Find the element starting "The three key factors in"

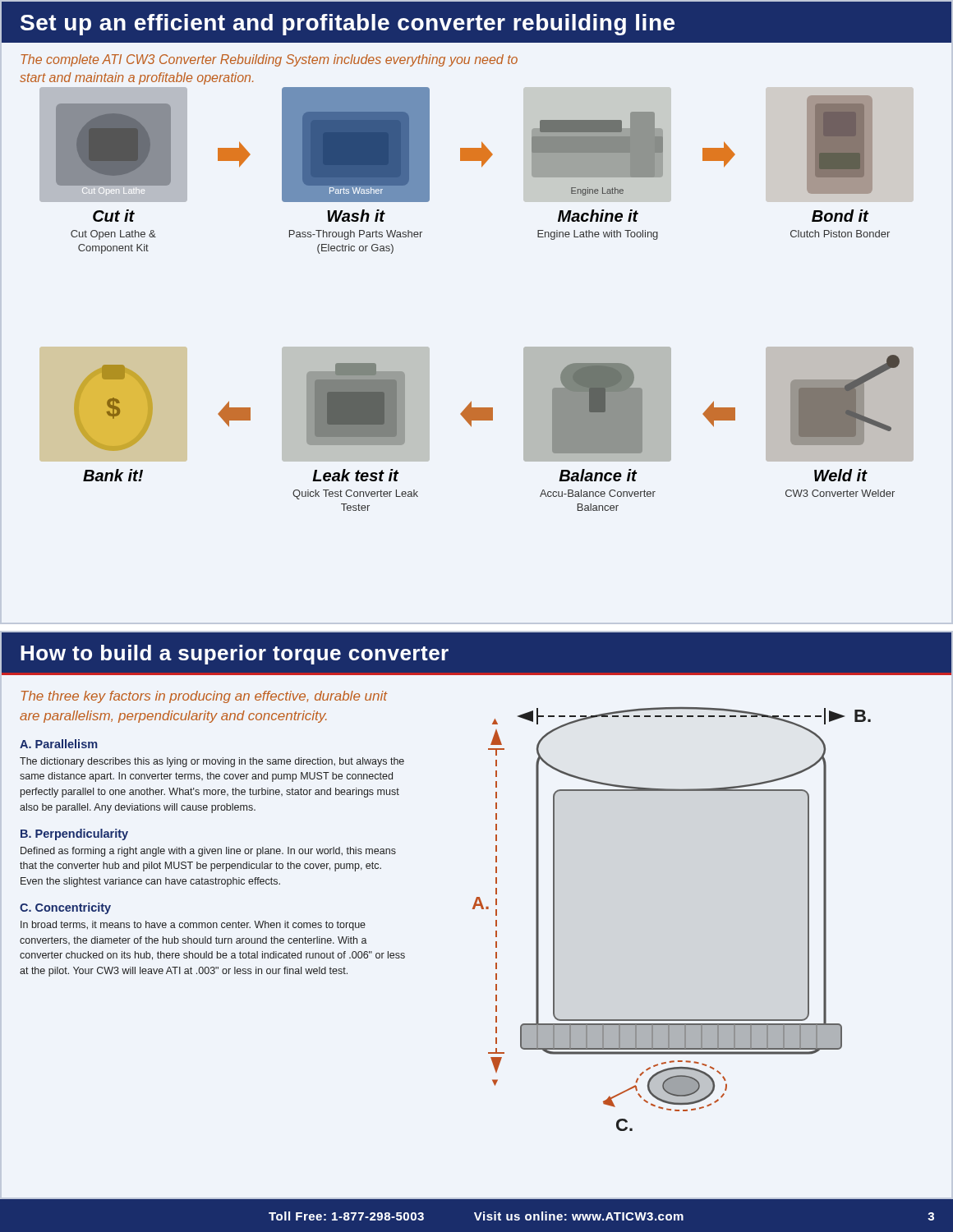coord(203,706)
